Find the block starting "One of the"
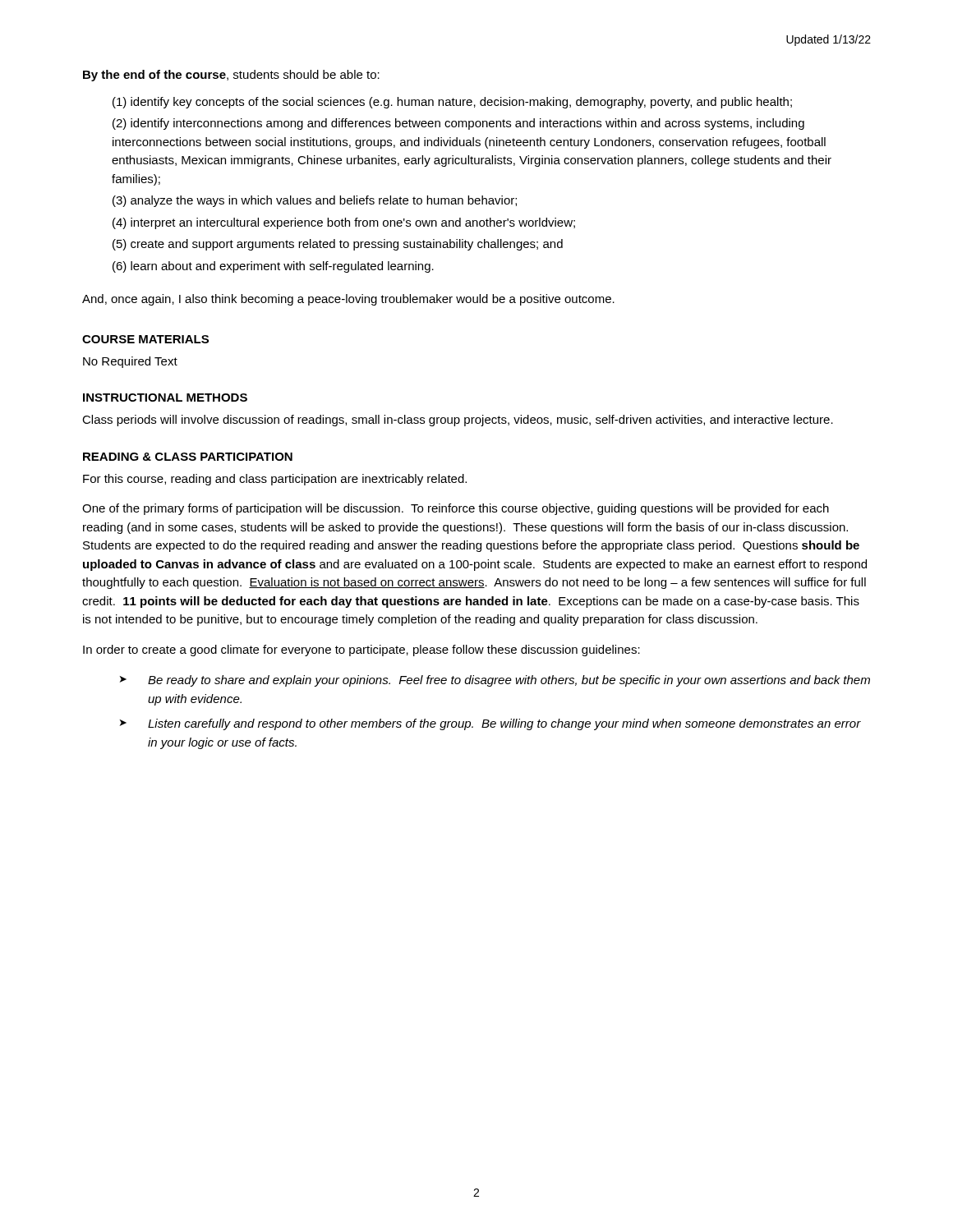Viewport: 953px width, 1232px height. tap(475, 563)
